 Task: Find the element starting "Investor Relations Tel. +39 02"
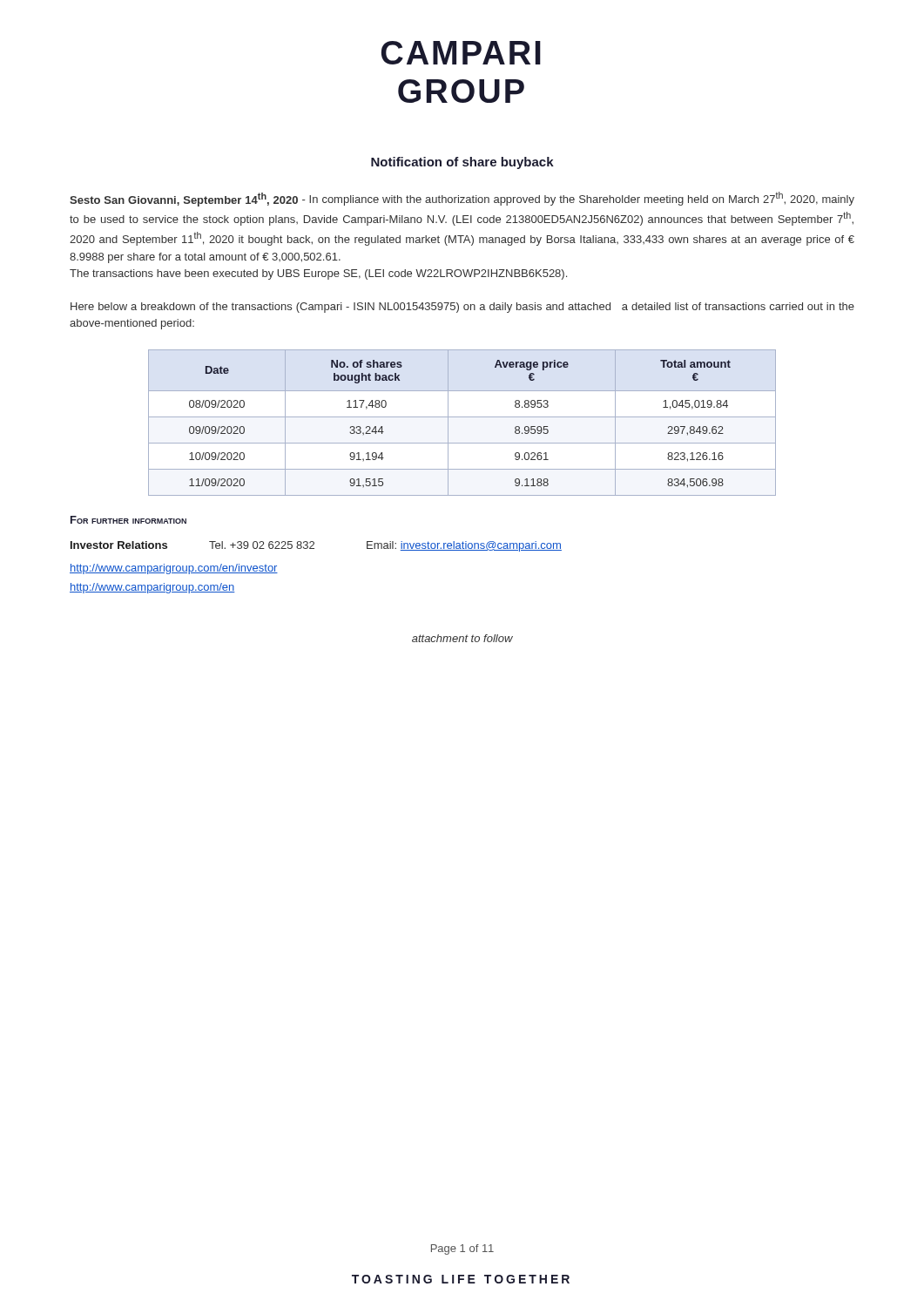click(x=316, y=545)
